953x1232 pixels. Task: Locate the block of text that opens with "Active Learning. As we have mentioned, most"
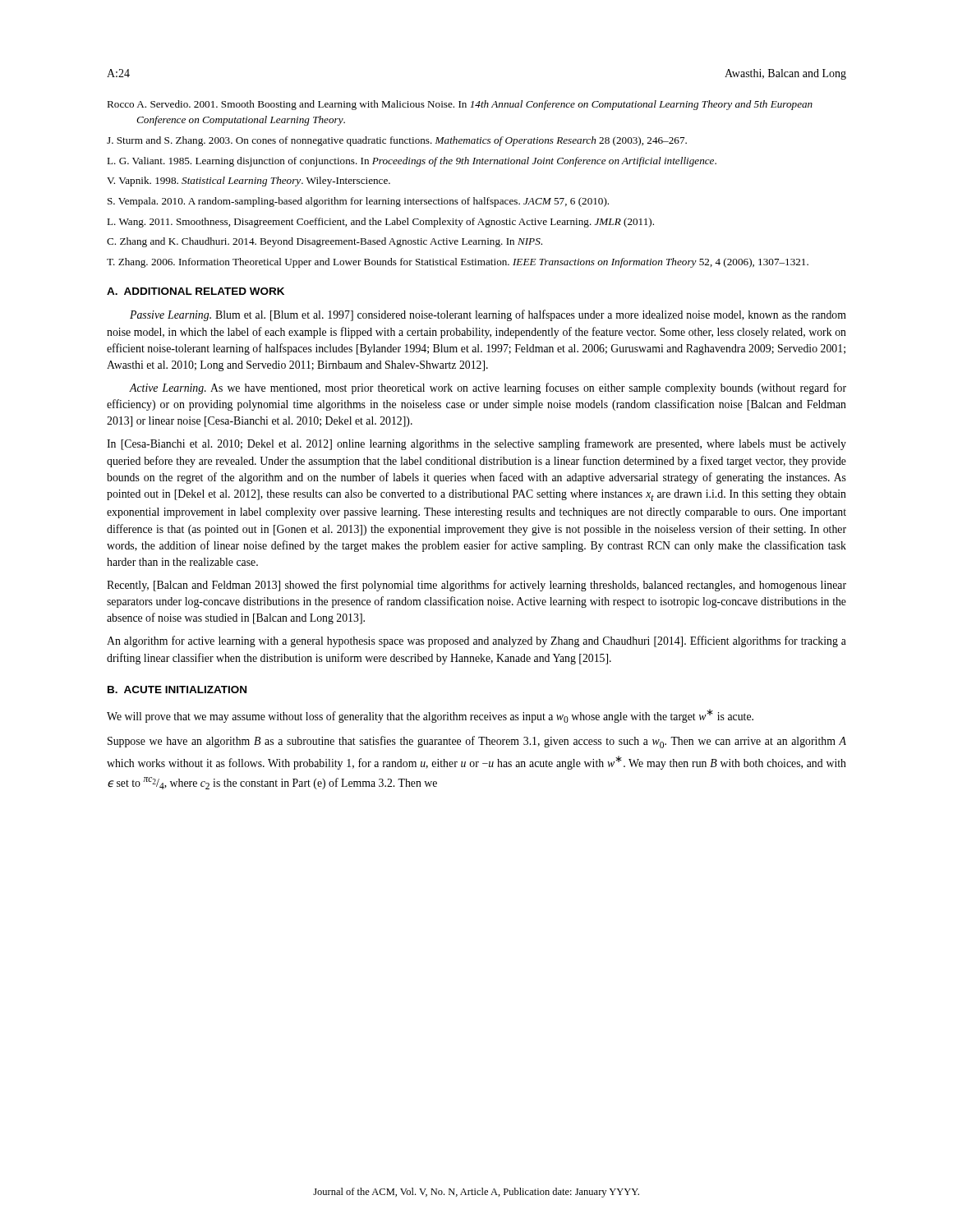(476, 405)
